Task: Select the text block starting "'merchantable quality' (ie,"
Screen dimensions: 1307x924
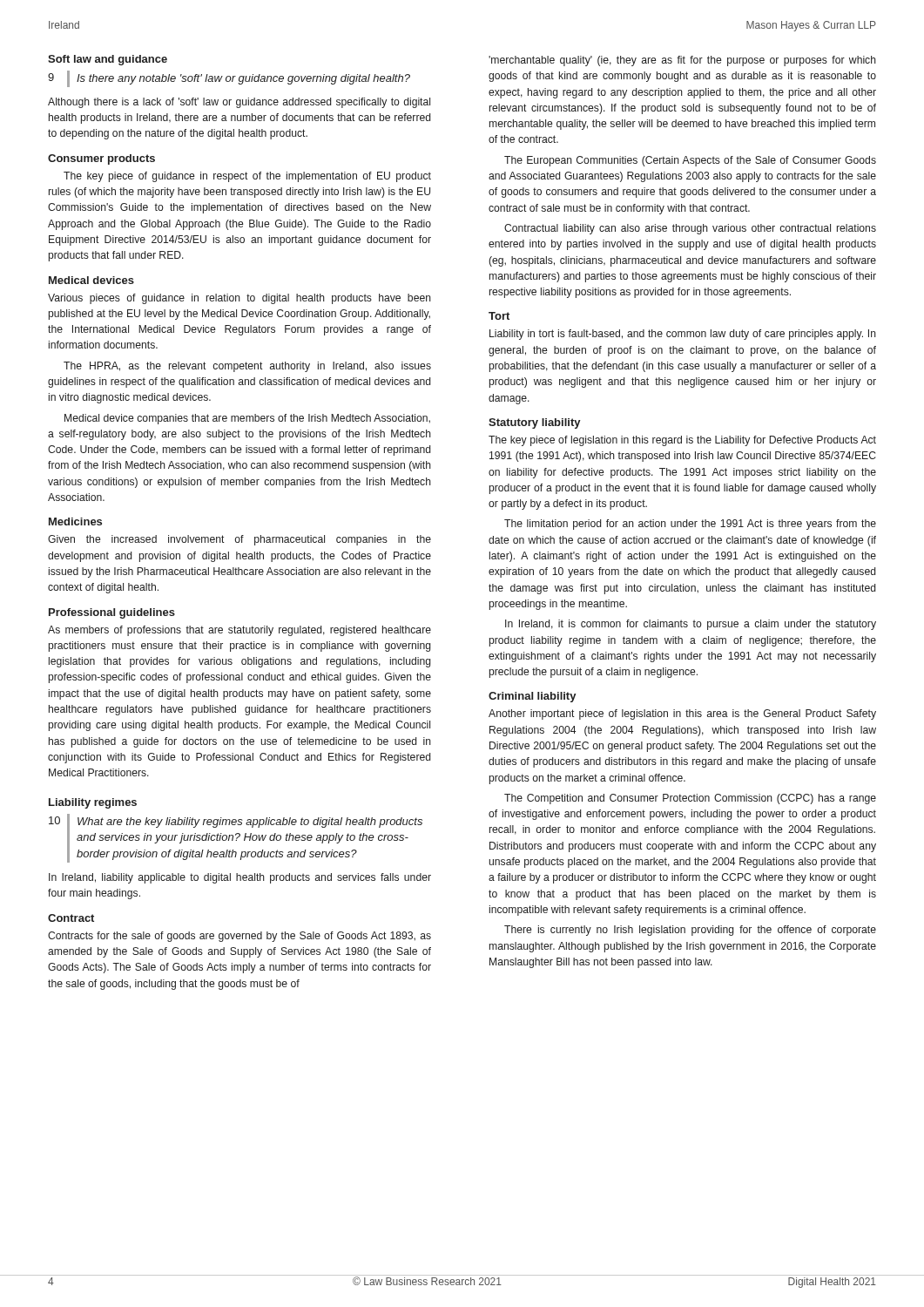Action: pyautogui.click(x=682, y=176)
